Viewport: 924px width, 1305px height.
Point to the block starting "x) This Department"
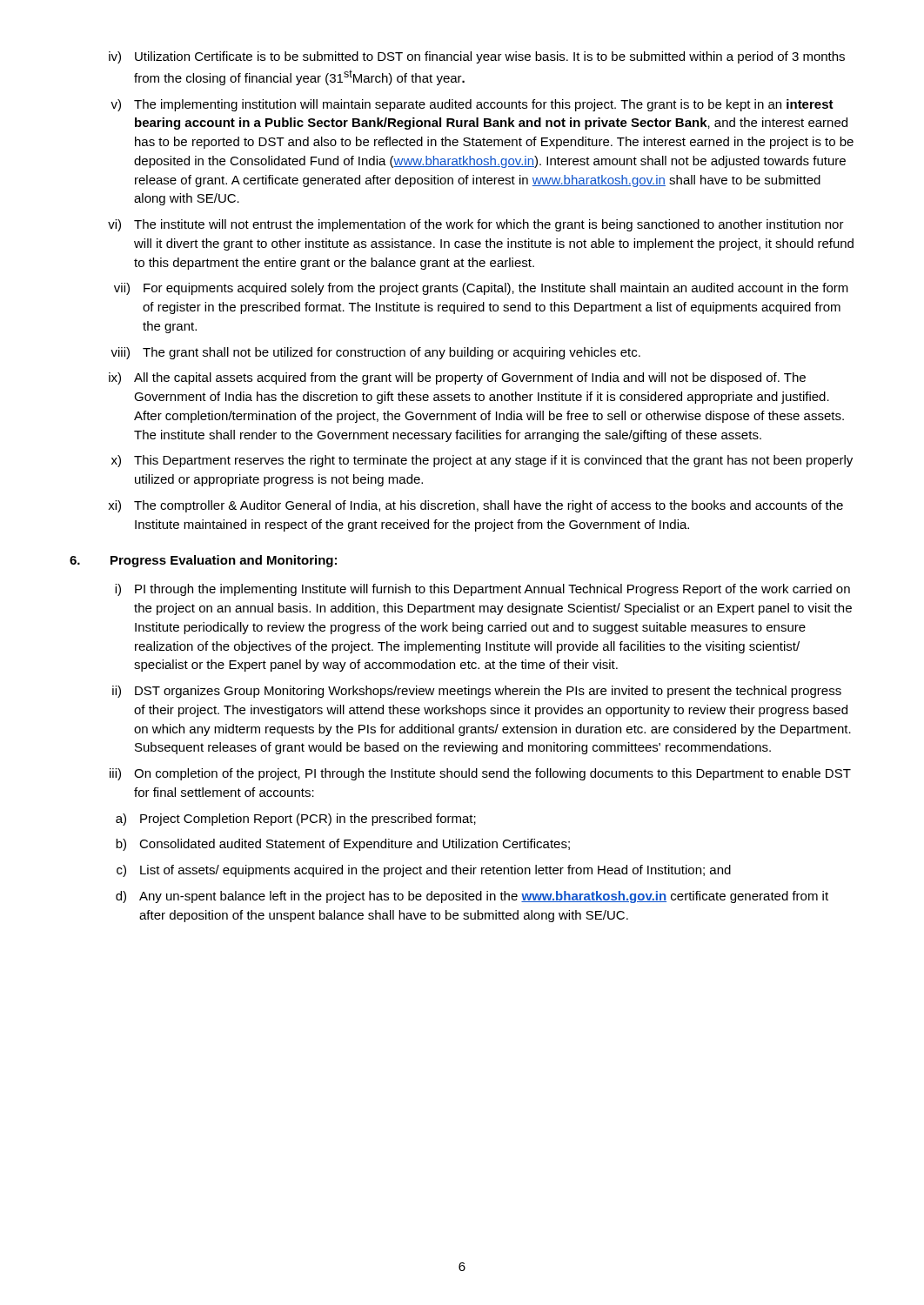pos(462,470)
